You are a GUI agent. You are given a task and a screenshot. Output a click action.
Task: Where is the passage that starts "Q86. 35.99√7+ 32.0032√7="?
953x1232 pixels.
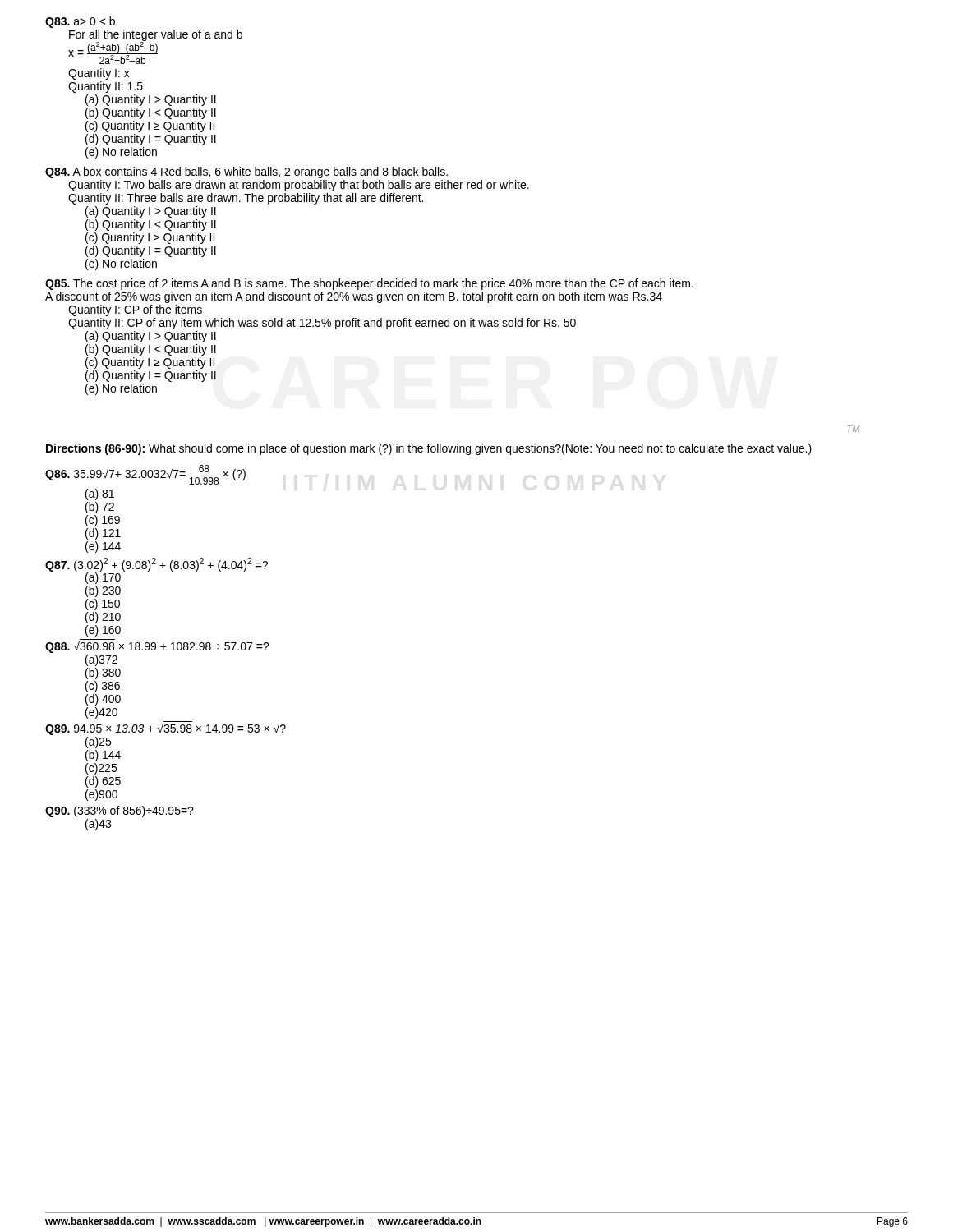pyautogui.click(x=145, y=475)
